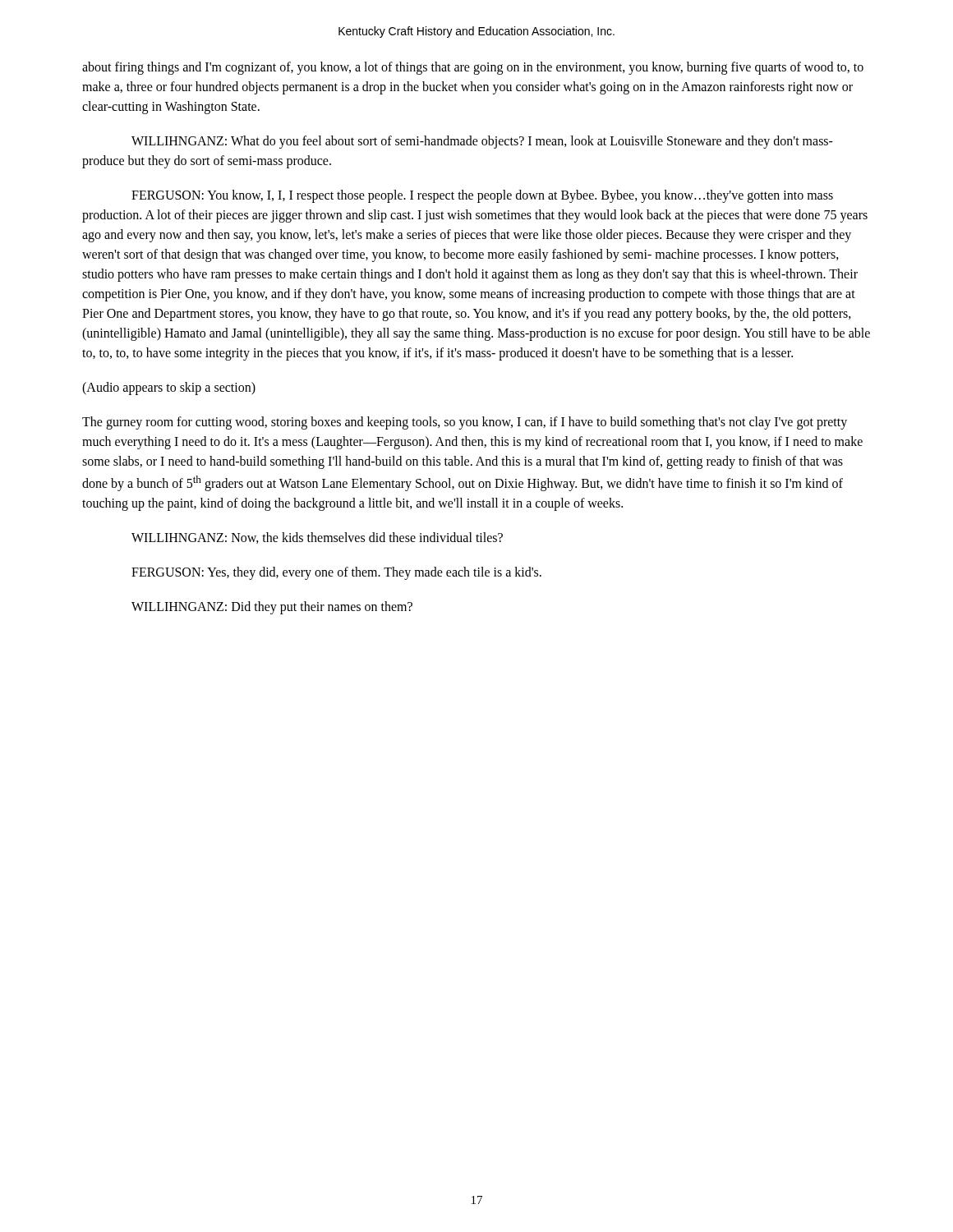The height and width of the screenshot is (1232, 953).
Task: Find the block starting "about firing things"
Action: pyautogui.click(x=473, y=87)
